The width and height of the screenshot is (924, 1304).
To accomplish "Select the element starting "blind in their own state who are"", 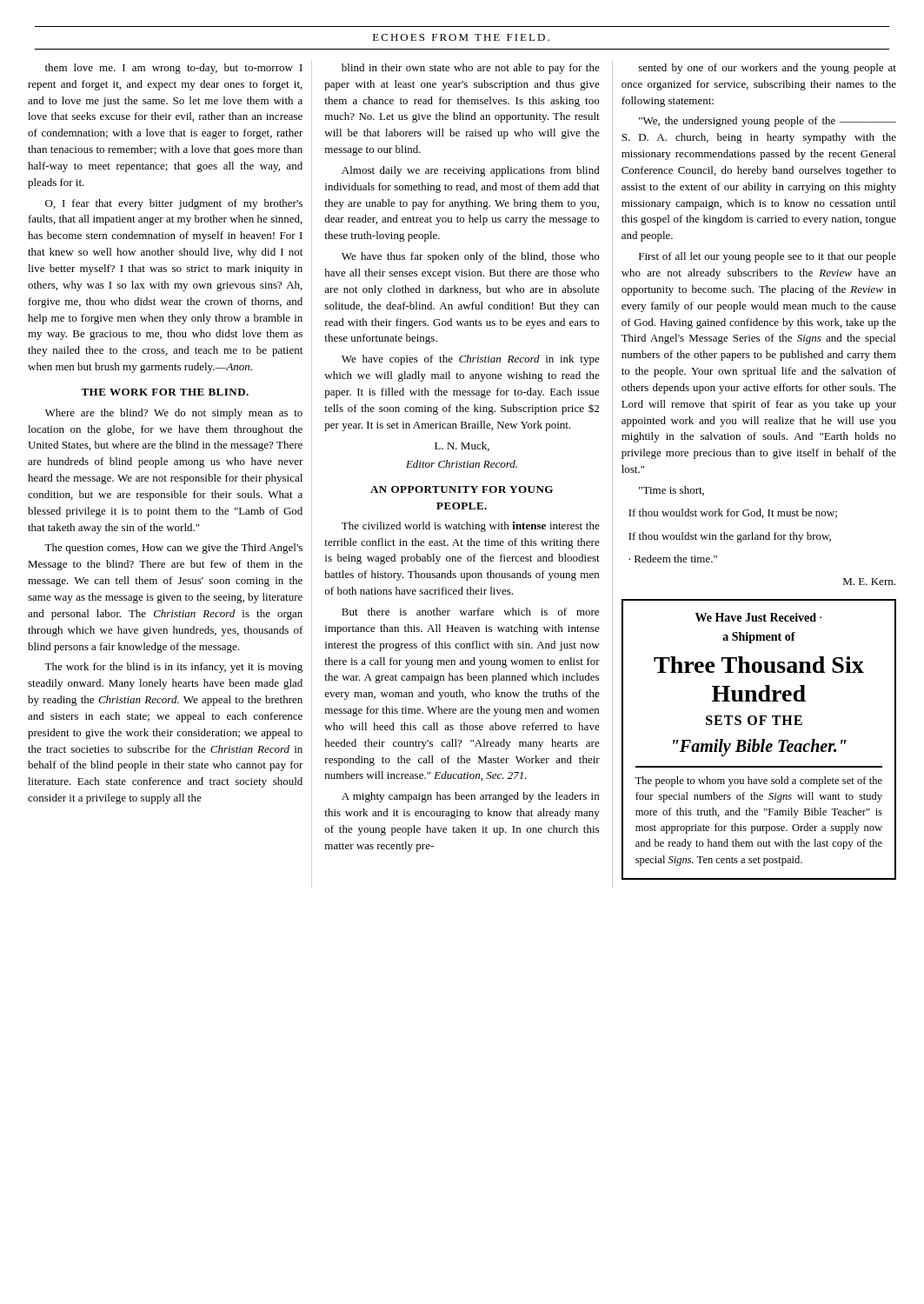I will coord(462,247).
